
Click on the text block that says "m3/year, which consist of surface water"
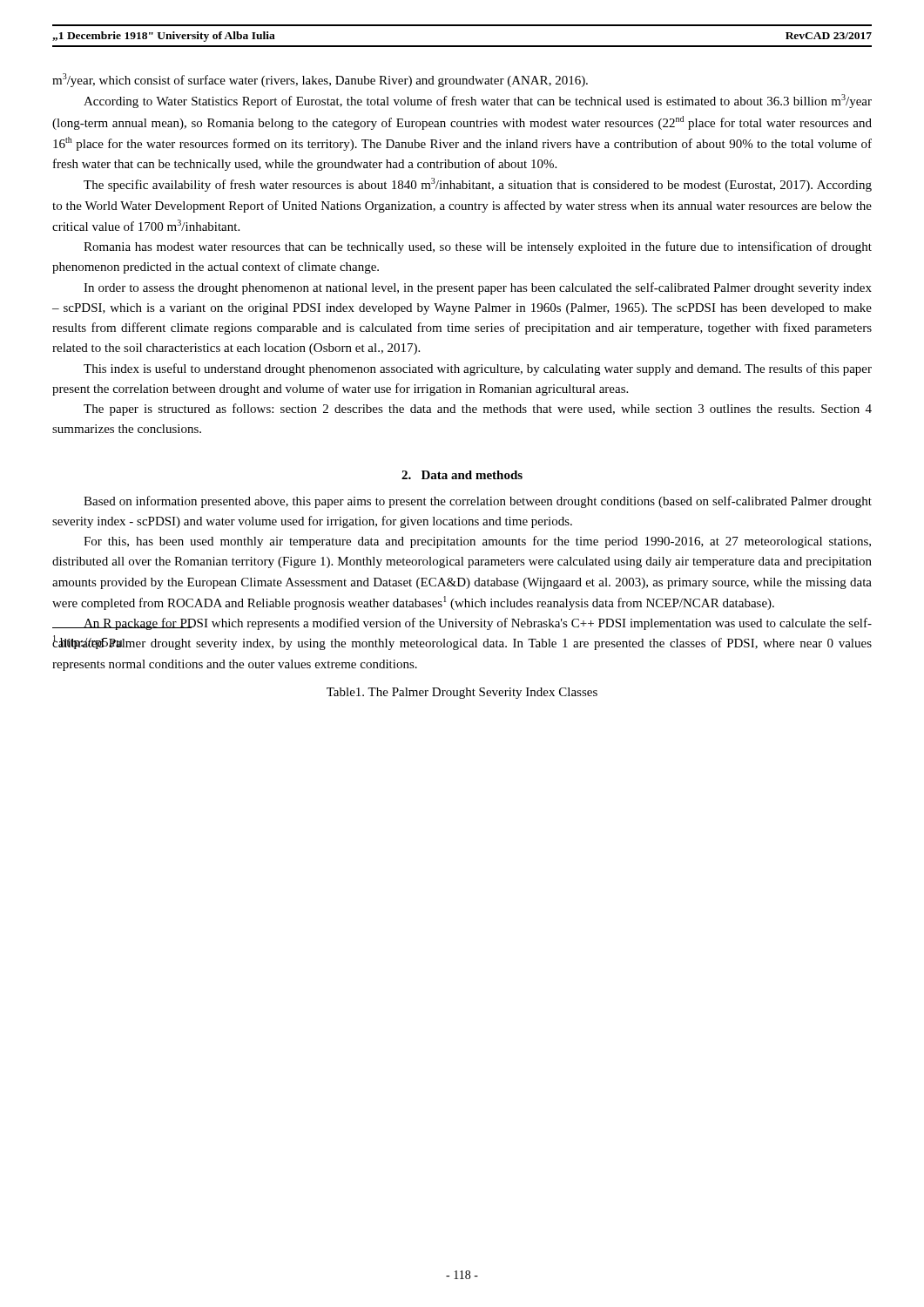click(x=462, y=80)
